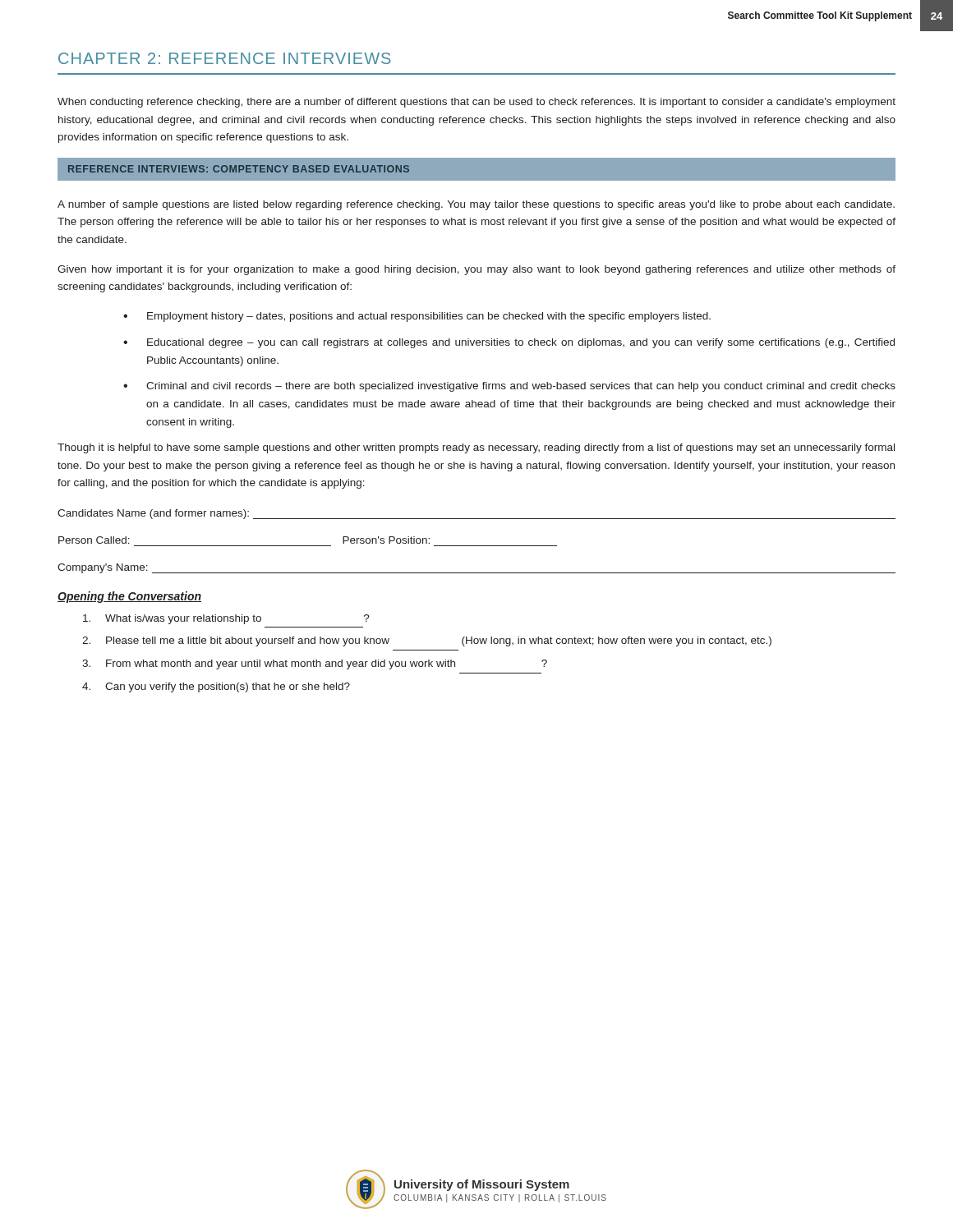This screenshot has height=1232, width=953.
Task: Locate the list item with the text "• Employment history – dates, positions"
Action: click(497, 316)
